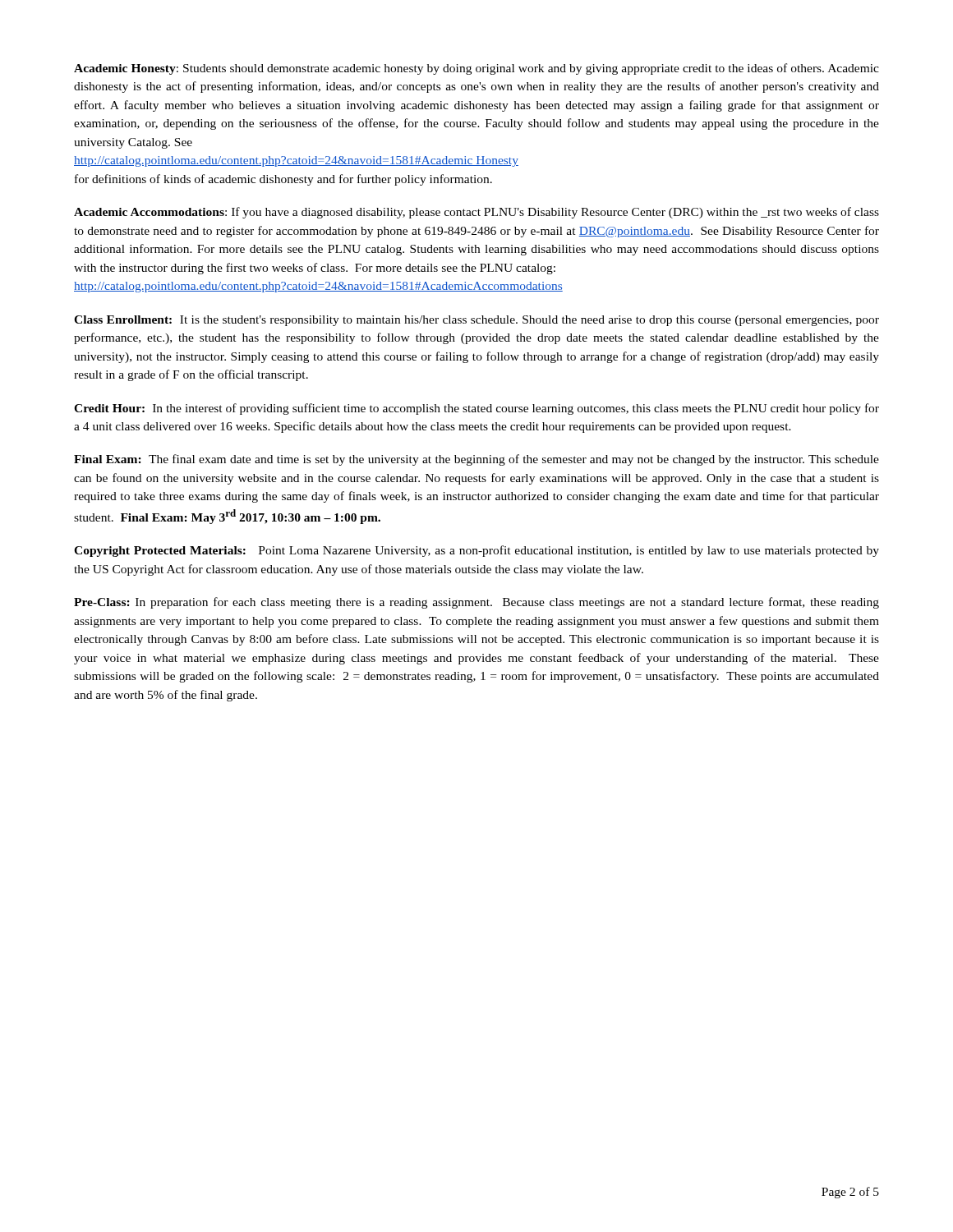Locate the block of text that opens with "Class Enrollment: It"

click(476, 346)
